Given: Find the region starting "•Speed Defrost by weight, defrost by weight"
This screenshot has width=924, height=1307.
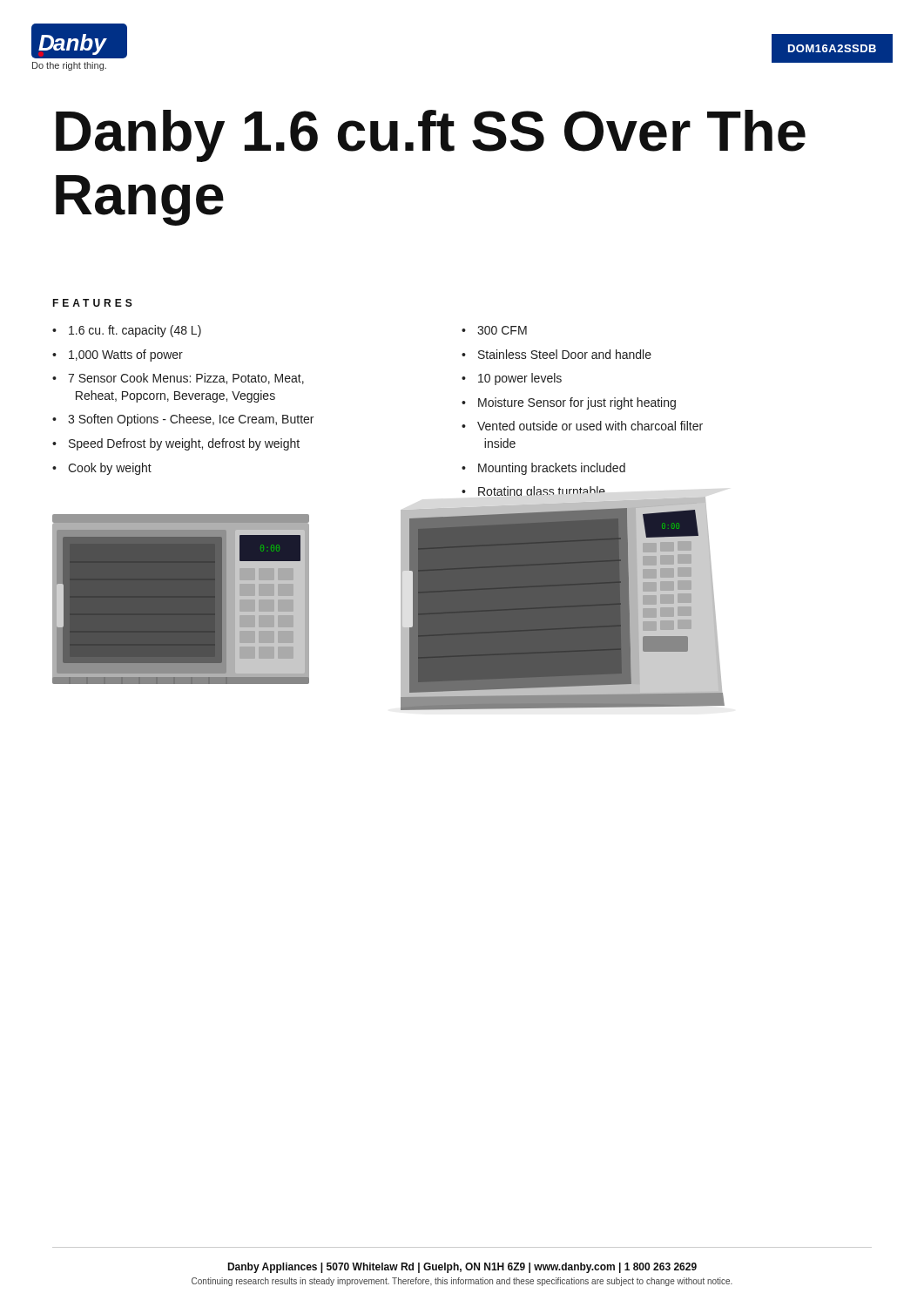Looking at the screenshot, I should pos(176,444).
